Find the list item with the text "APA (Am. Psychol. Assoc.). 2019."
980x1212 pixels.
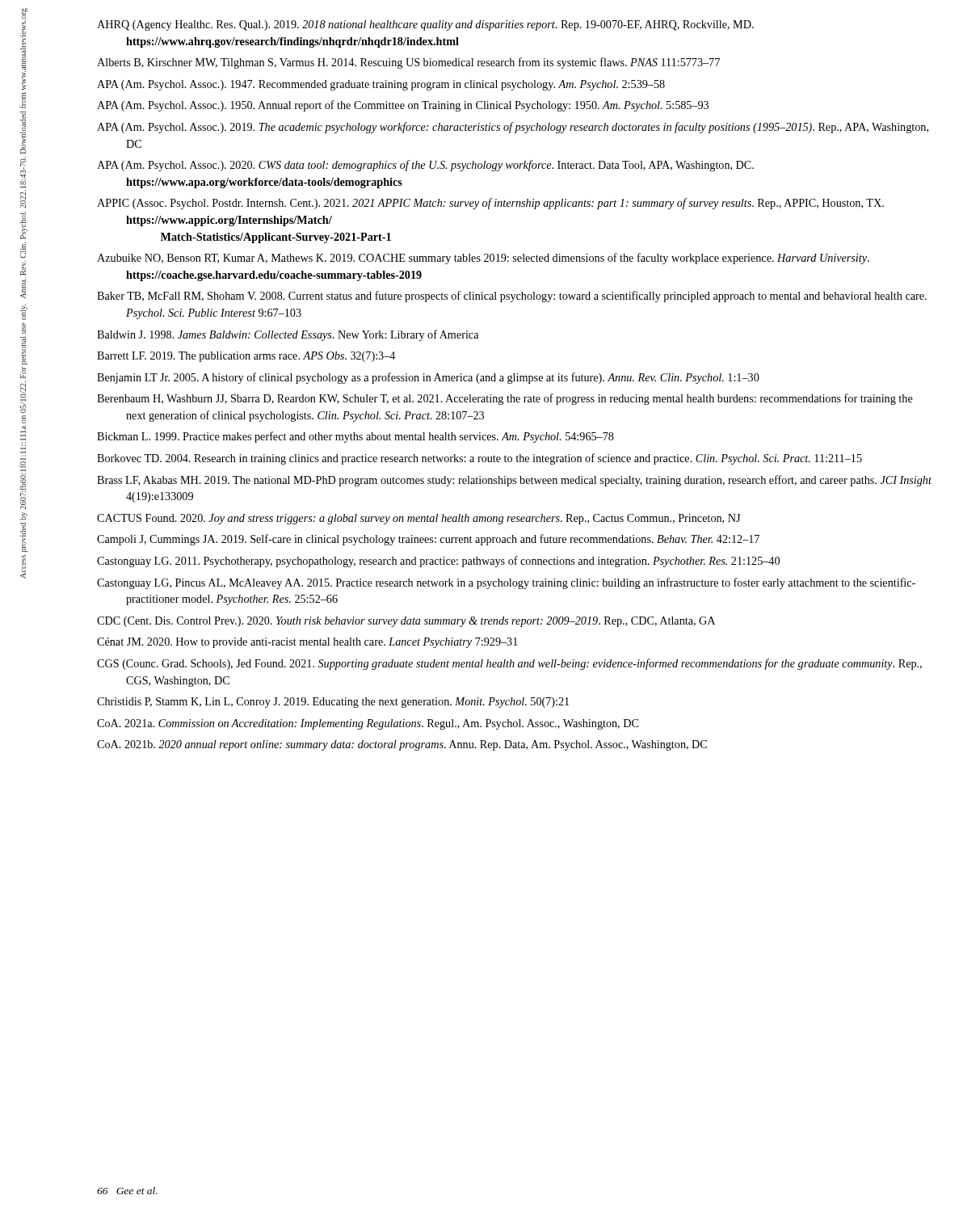point(513,135)
